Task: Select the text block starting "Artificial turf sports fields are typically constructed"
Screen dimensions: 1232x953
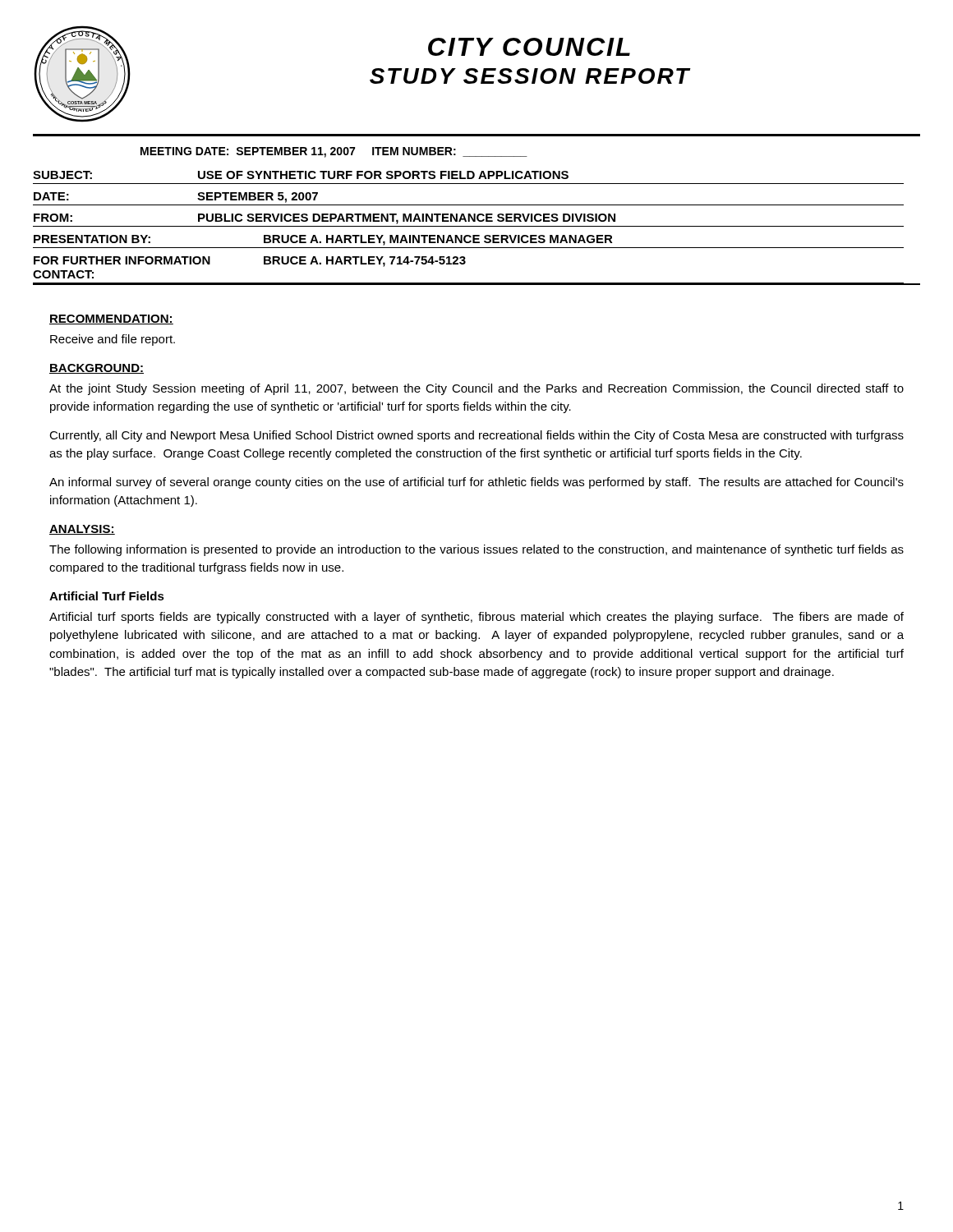Action: tap(476, 644)
